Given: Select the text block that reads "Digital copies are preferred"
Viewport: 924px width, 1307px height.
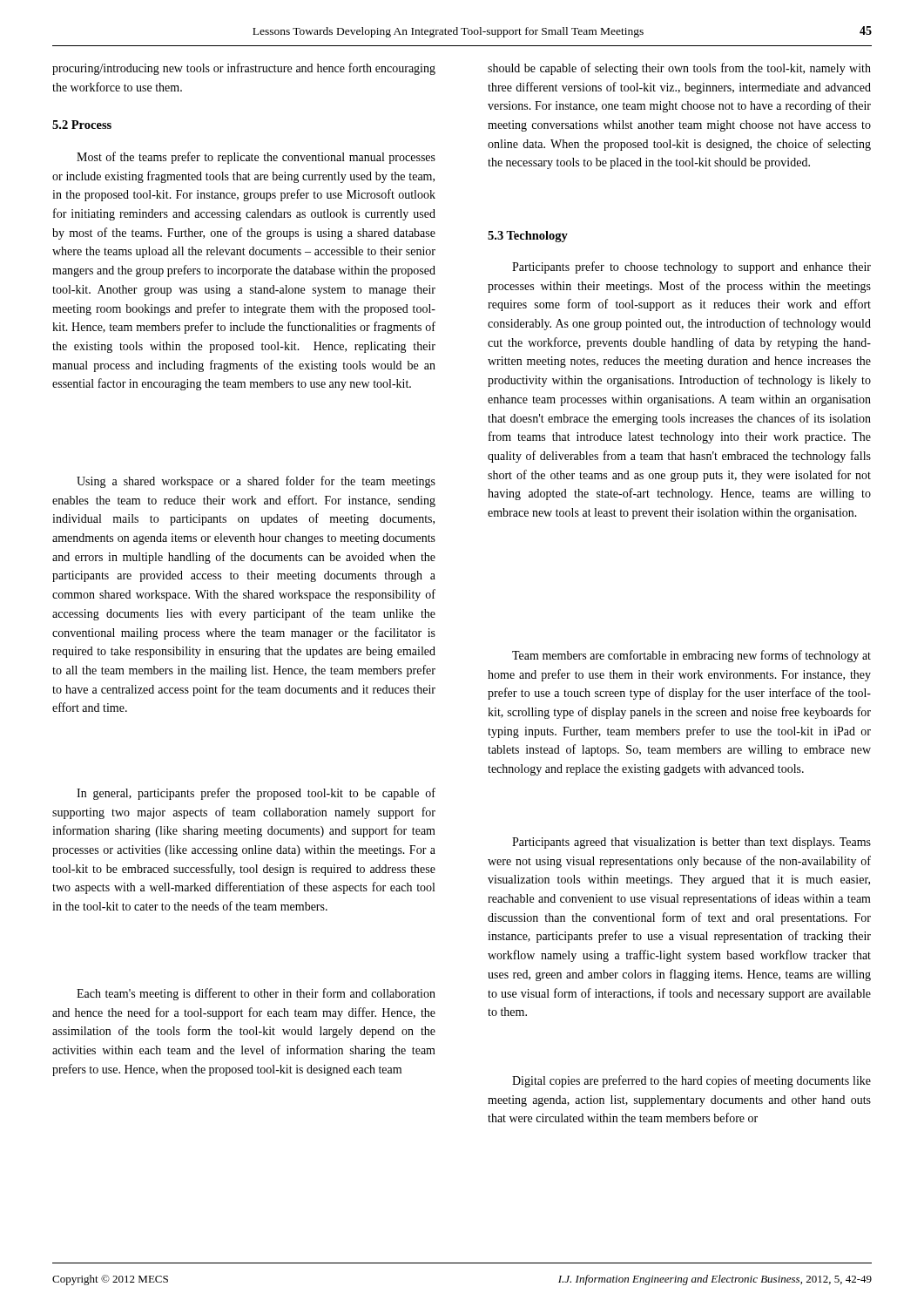Looking at the screenshot, I should [x=679, y=1100].
